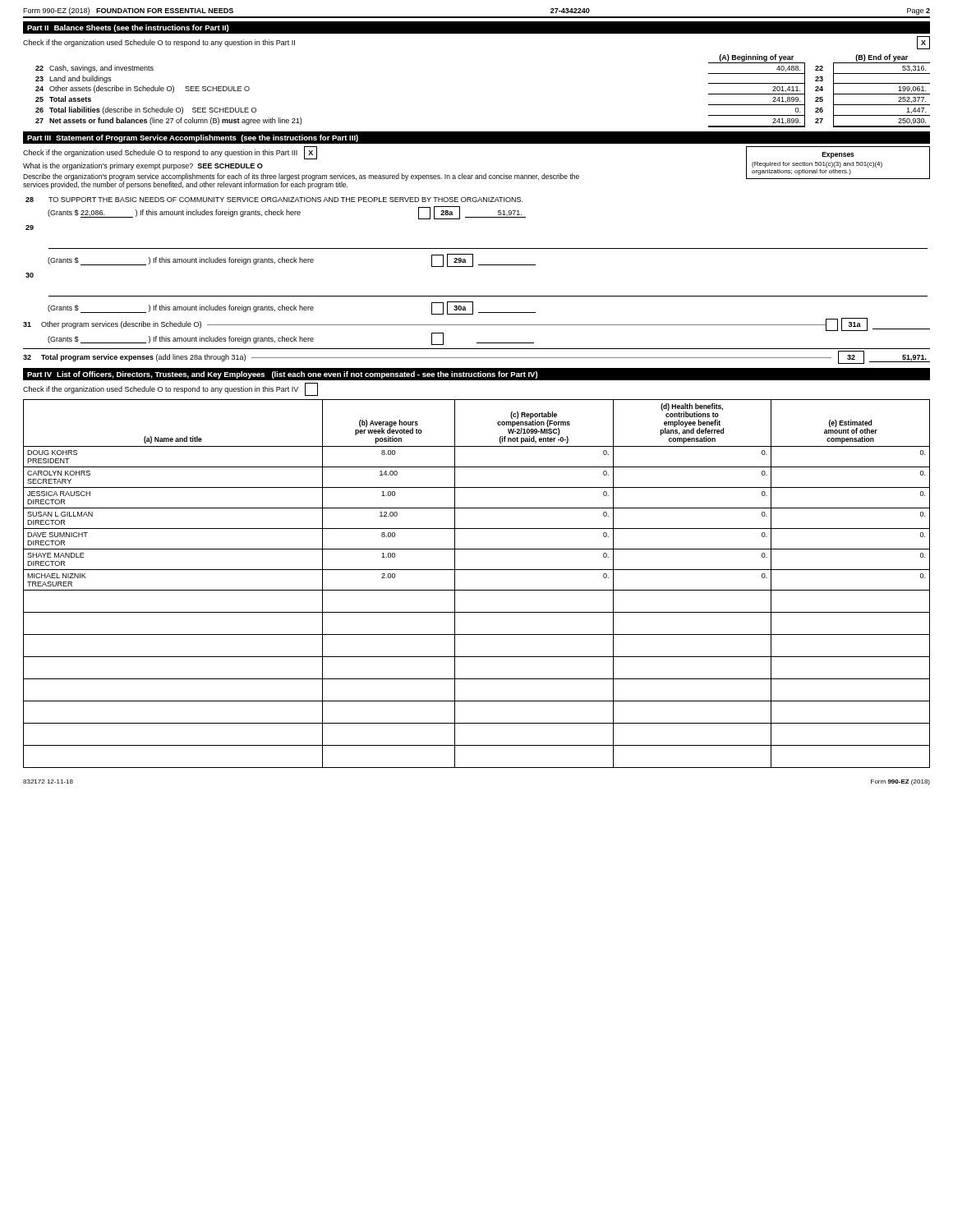This screenshot has width=953, height=1232.
Task: Find the table that mentions "Land and buildings"
Action: coord(476,90)
